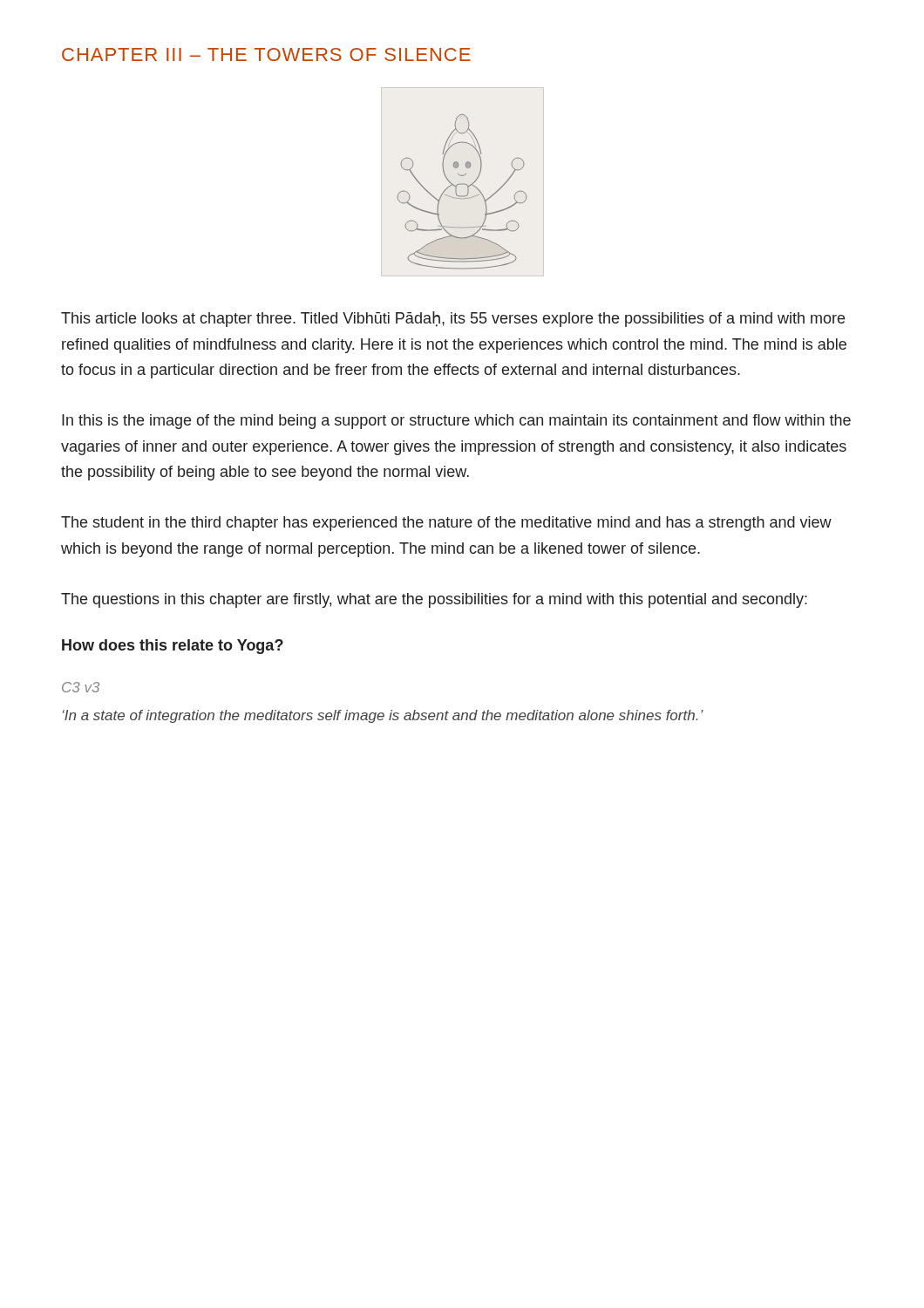Point to the element starting "In this is the image of the"

click(x=456, y=446)
